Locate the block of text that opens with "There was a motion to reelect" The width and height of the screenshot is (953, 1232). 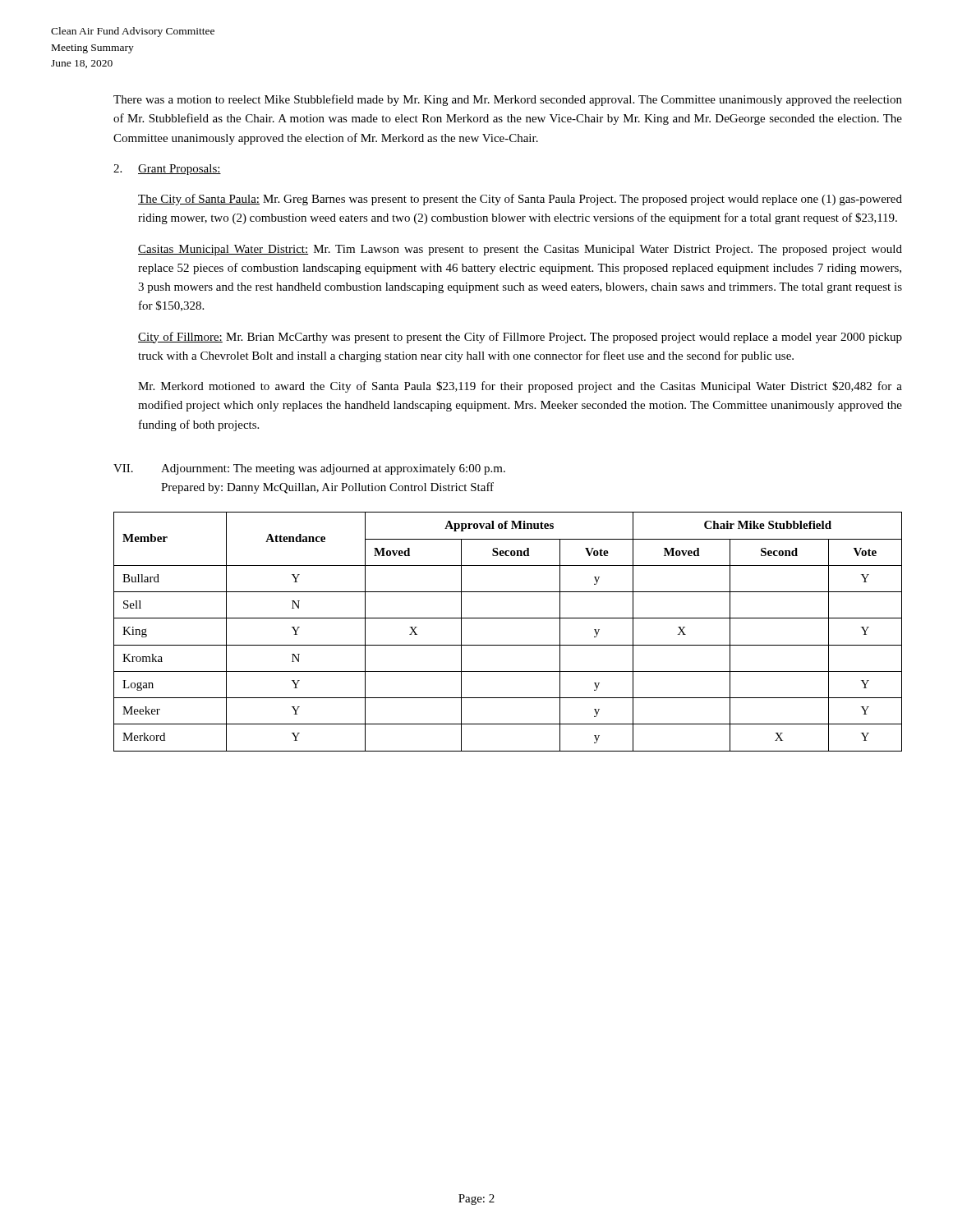508,118
